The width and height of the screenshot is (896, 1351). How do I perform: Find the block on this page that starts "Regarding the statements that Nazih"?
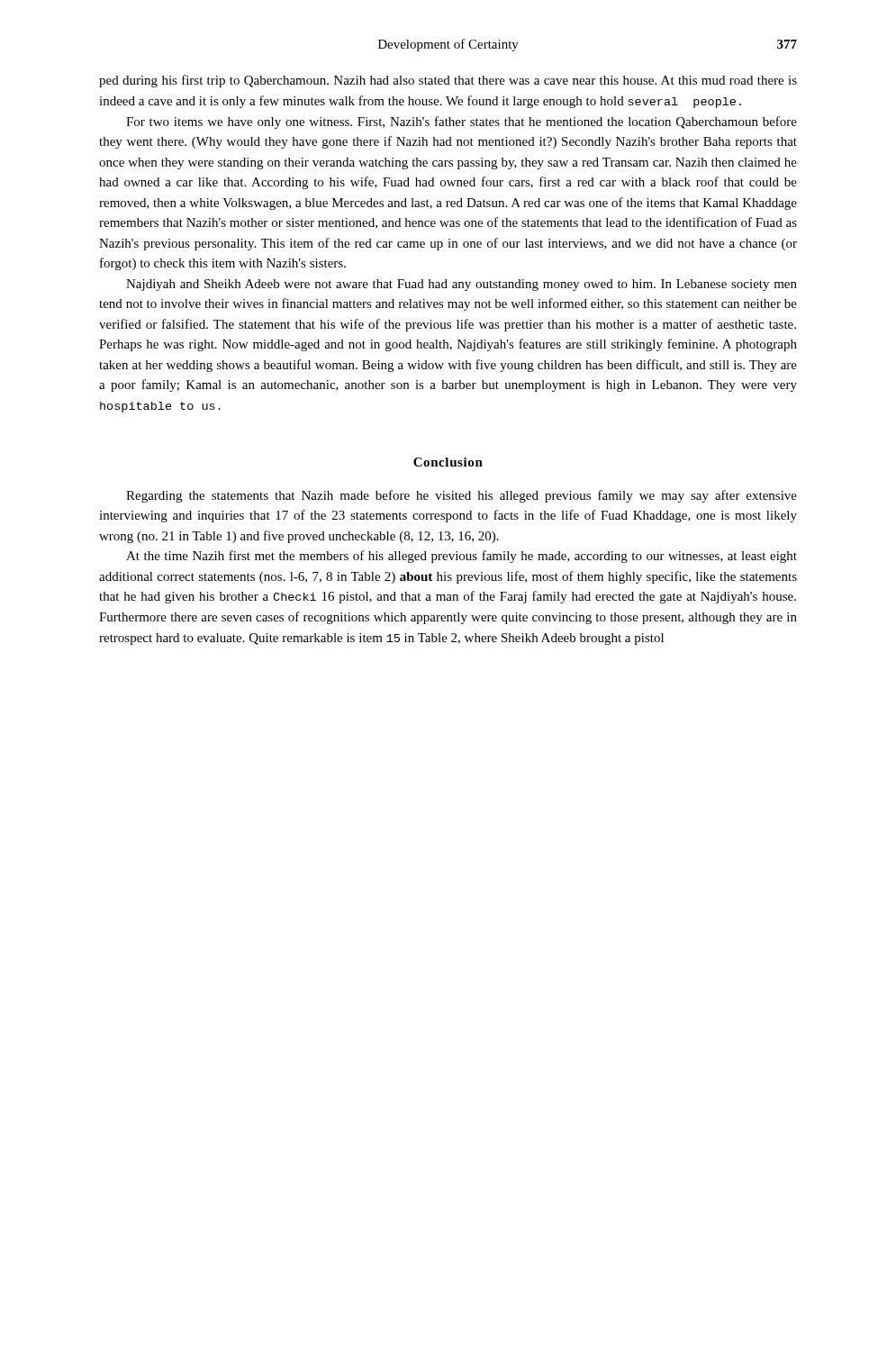(x=448, y=515)
